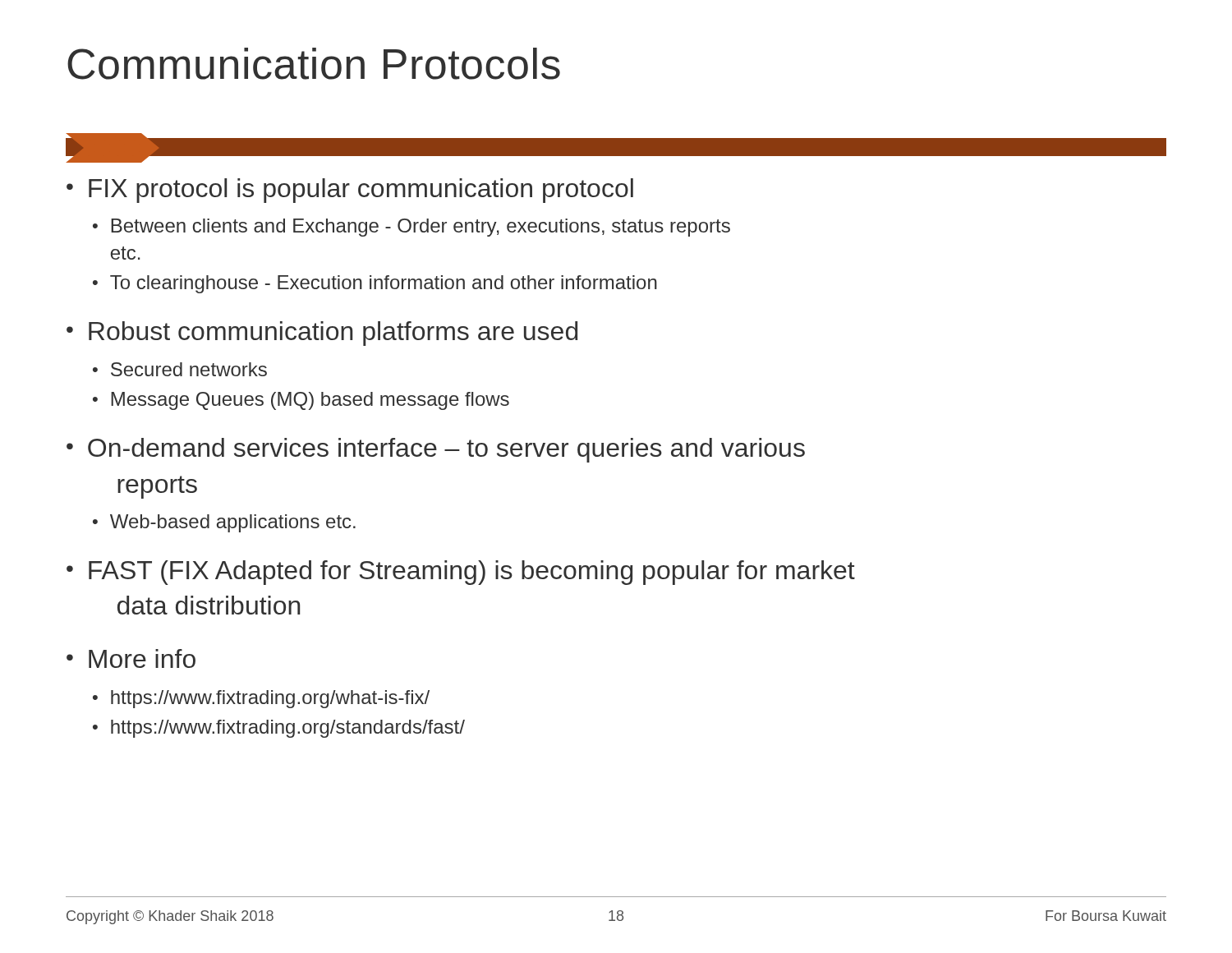Locate the list item containing "• More info"
Viewport: 1232px width, 953px height.
(x=131, y=658)
